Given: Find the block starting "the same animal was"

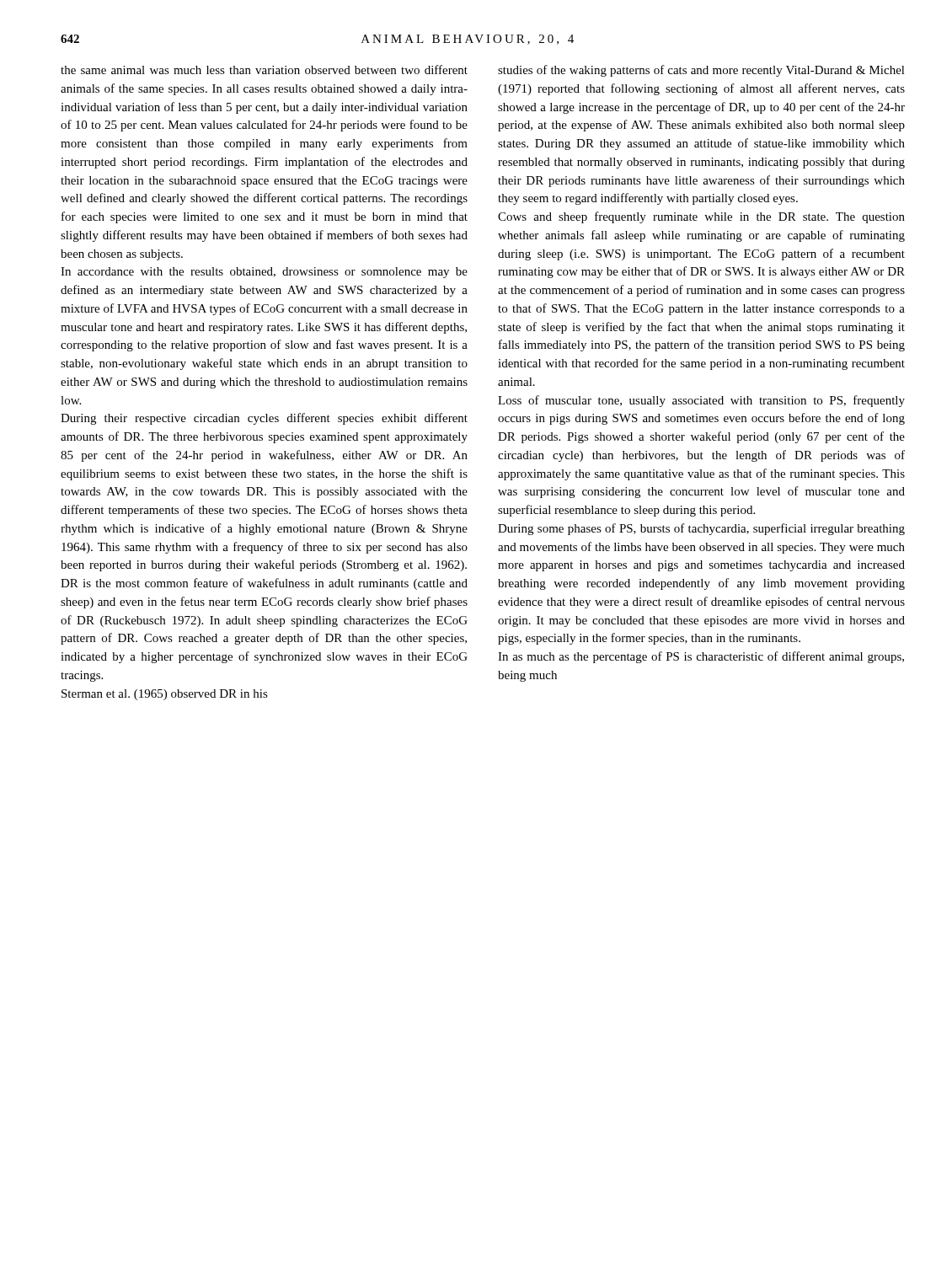Looking at the screenshot, I should coord(264,162).
